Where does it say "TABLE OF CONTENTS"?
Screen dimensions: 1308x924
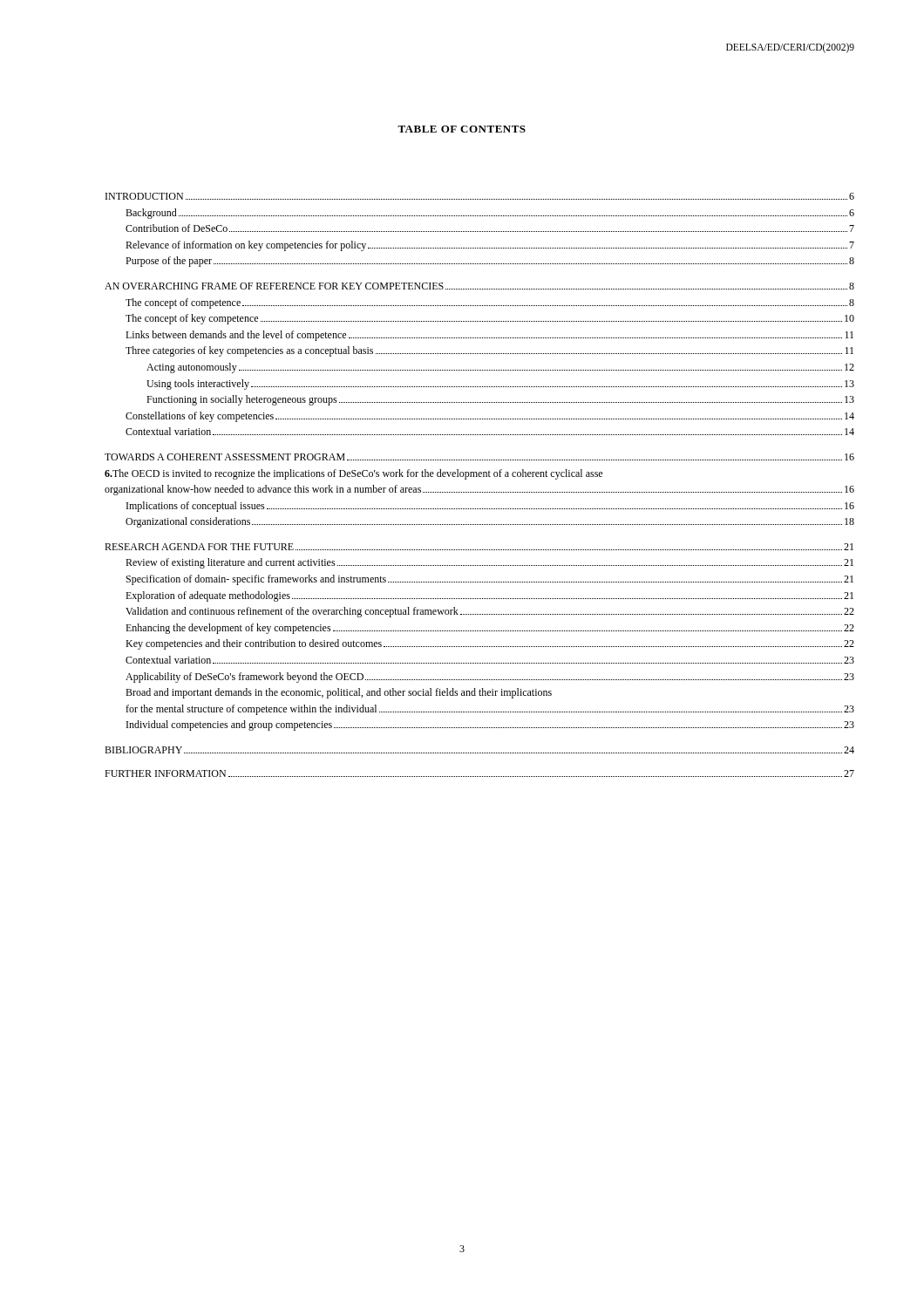click(462, 129)
